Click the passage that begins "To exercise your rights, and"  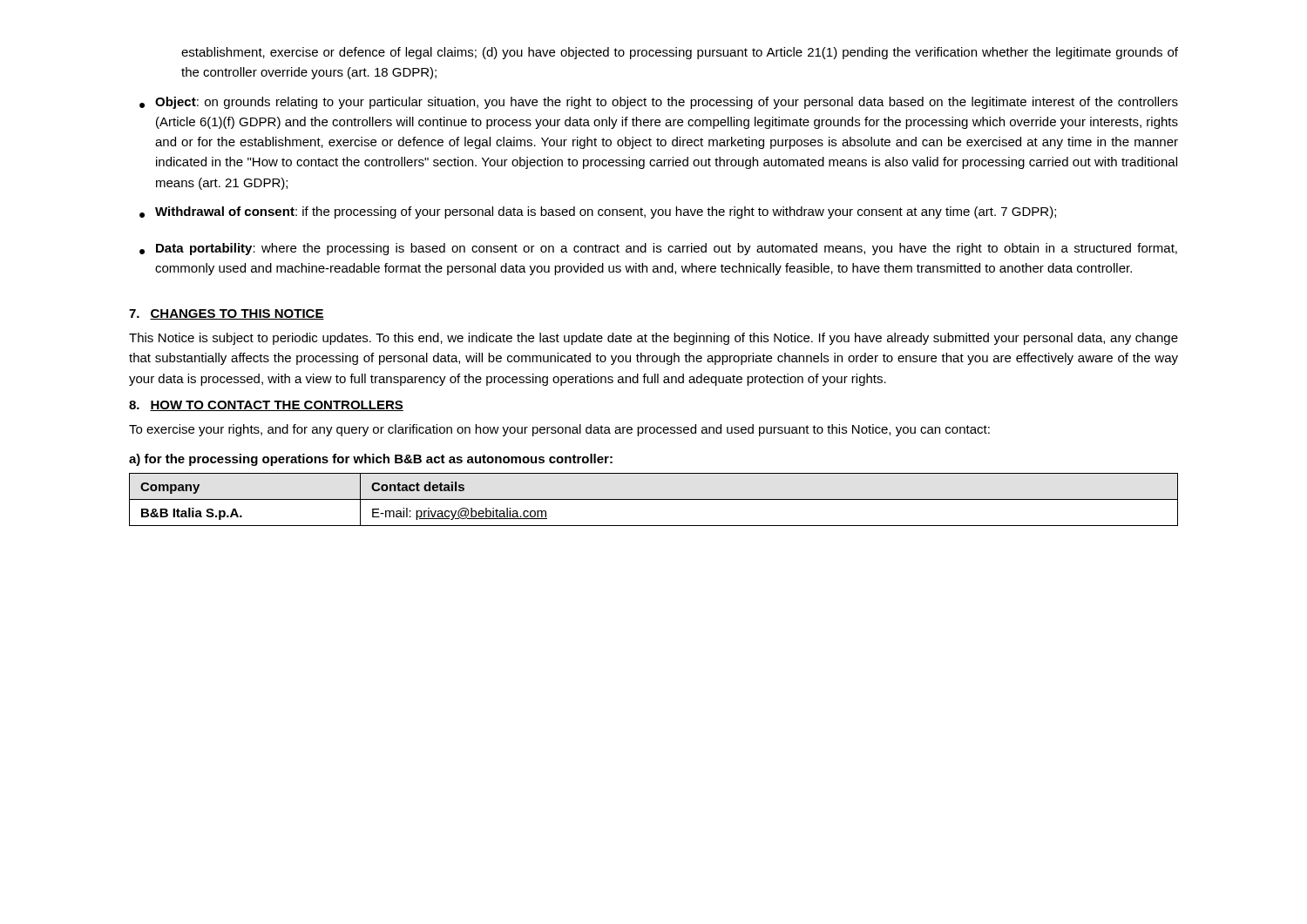560,429
